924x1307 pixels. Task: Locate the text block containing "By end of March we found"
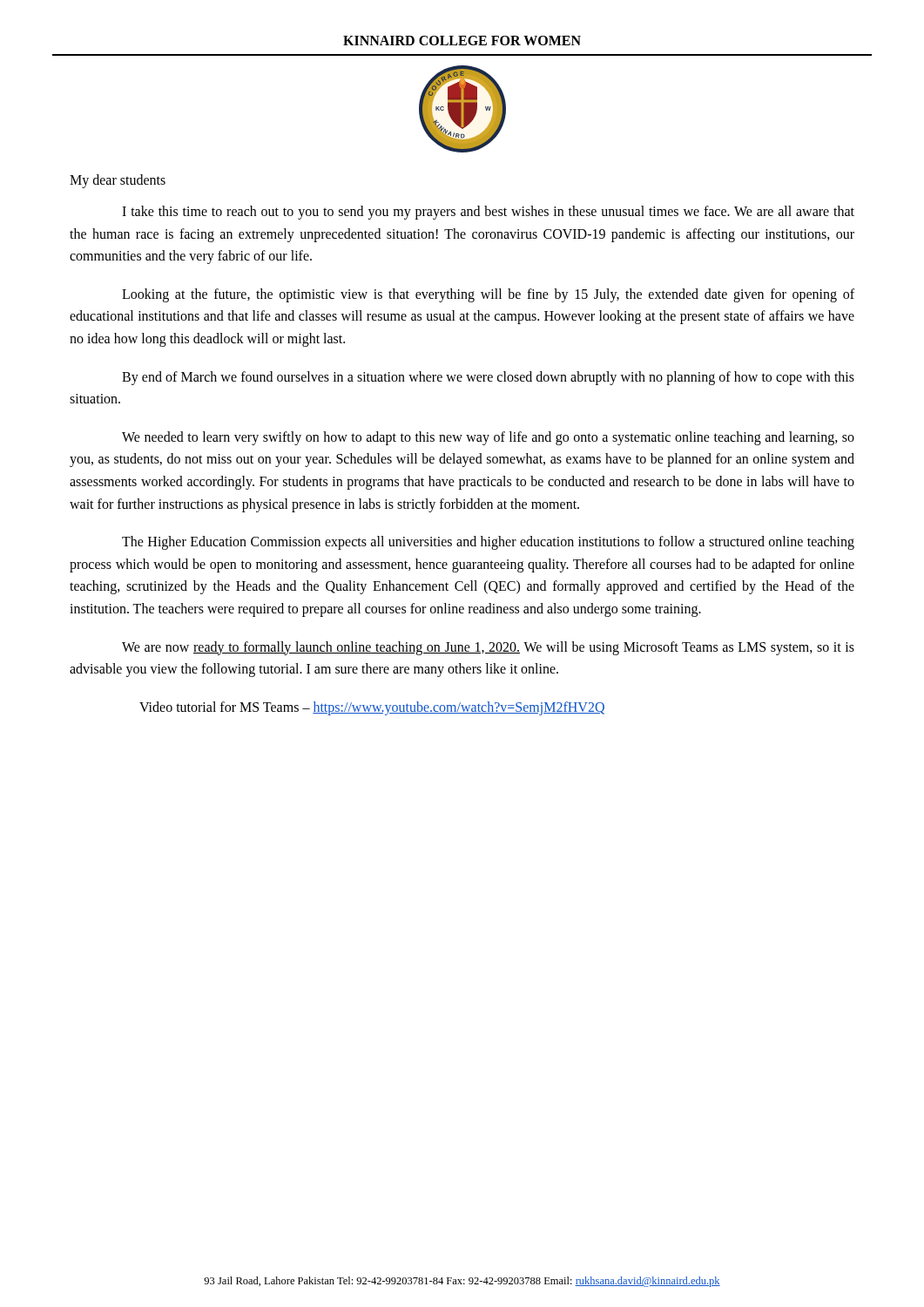coord(462,388)
